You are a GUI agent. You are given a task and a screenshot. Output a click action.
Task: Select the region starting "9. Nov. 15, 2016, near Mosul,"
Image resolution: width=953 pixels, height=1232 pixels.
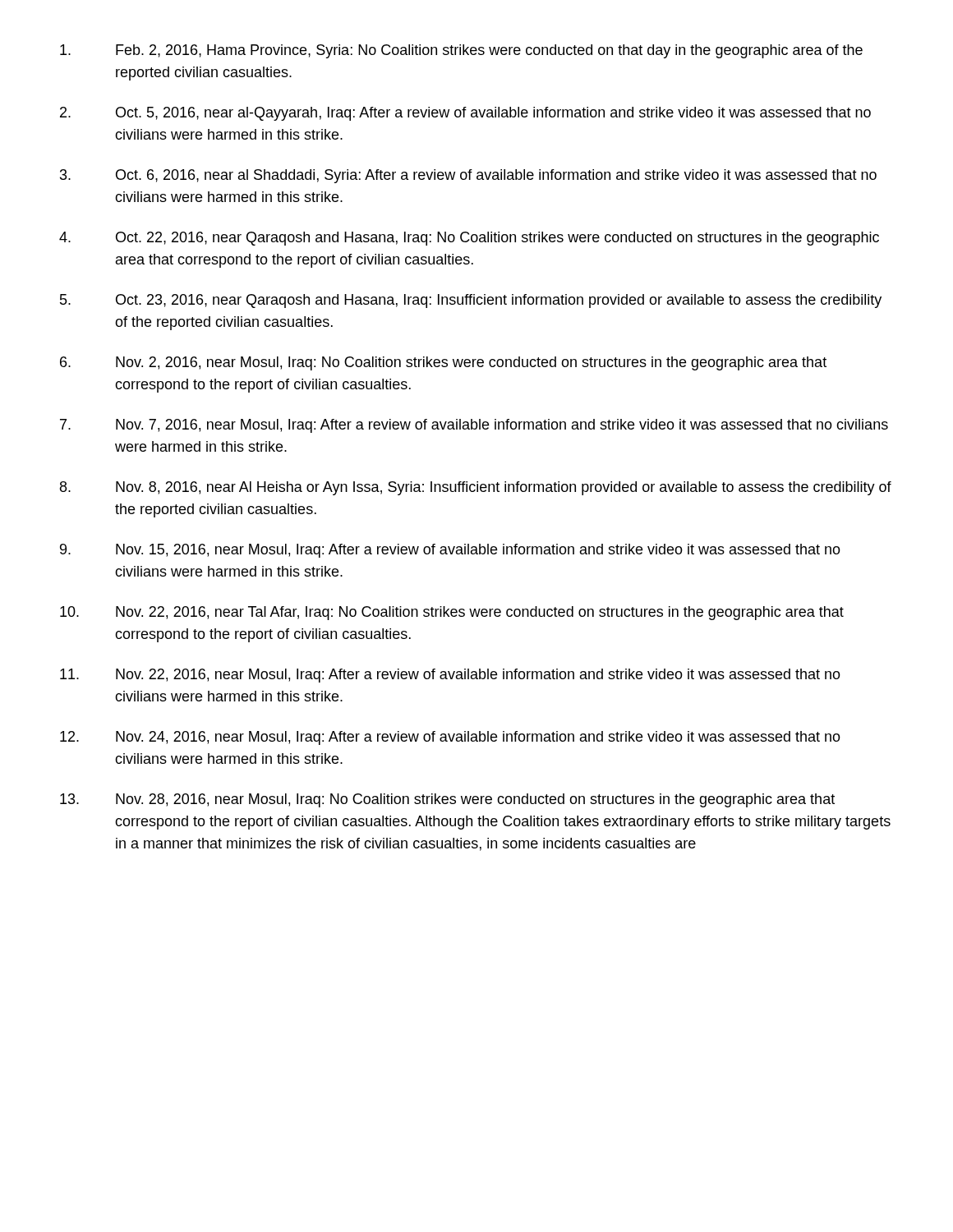[x=476, y=561]
